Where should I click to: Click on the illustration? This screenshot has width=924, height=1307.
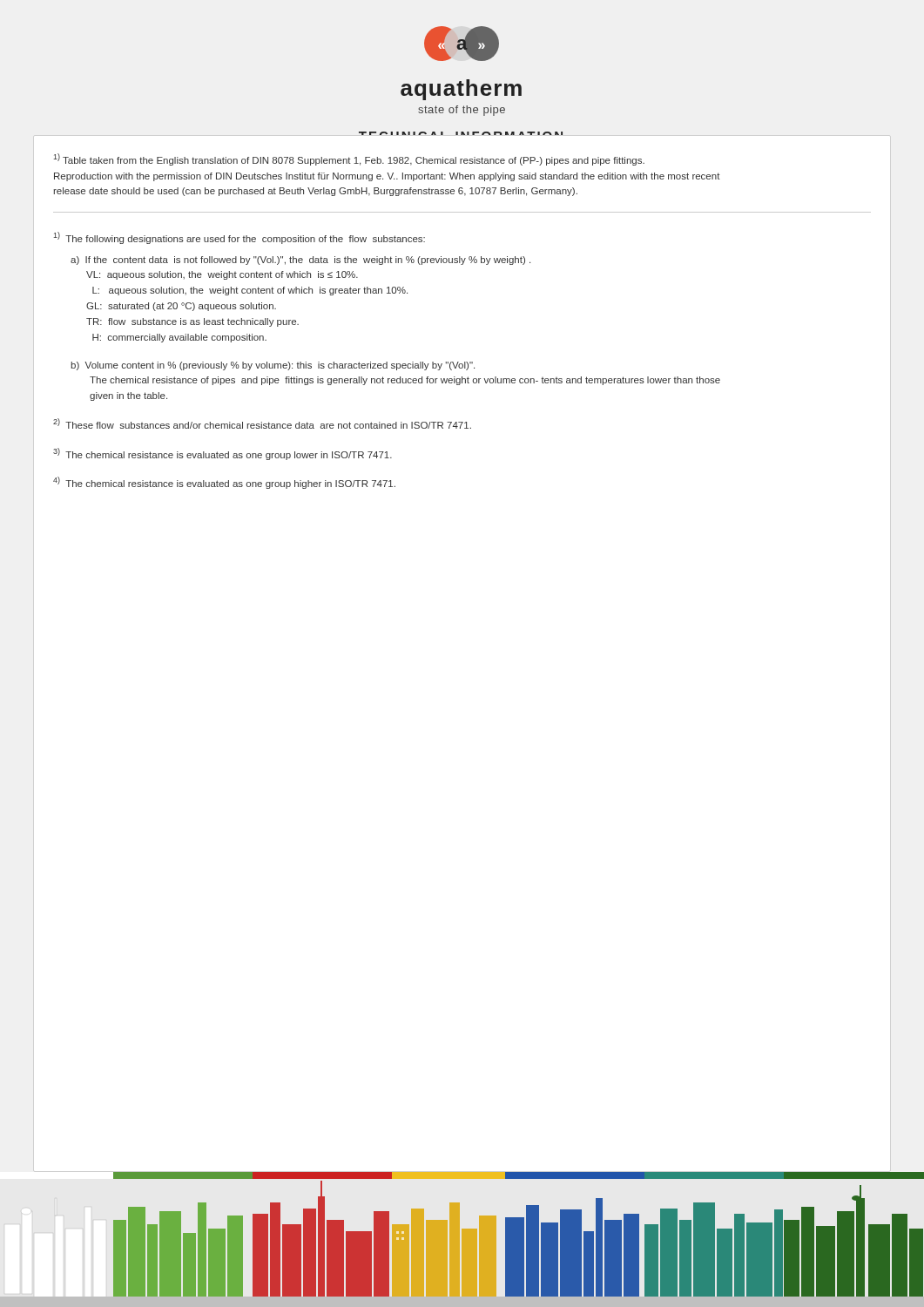pyautogui.click(x=462, y=1239)
